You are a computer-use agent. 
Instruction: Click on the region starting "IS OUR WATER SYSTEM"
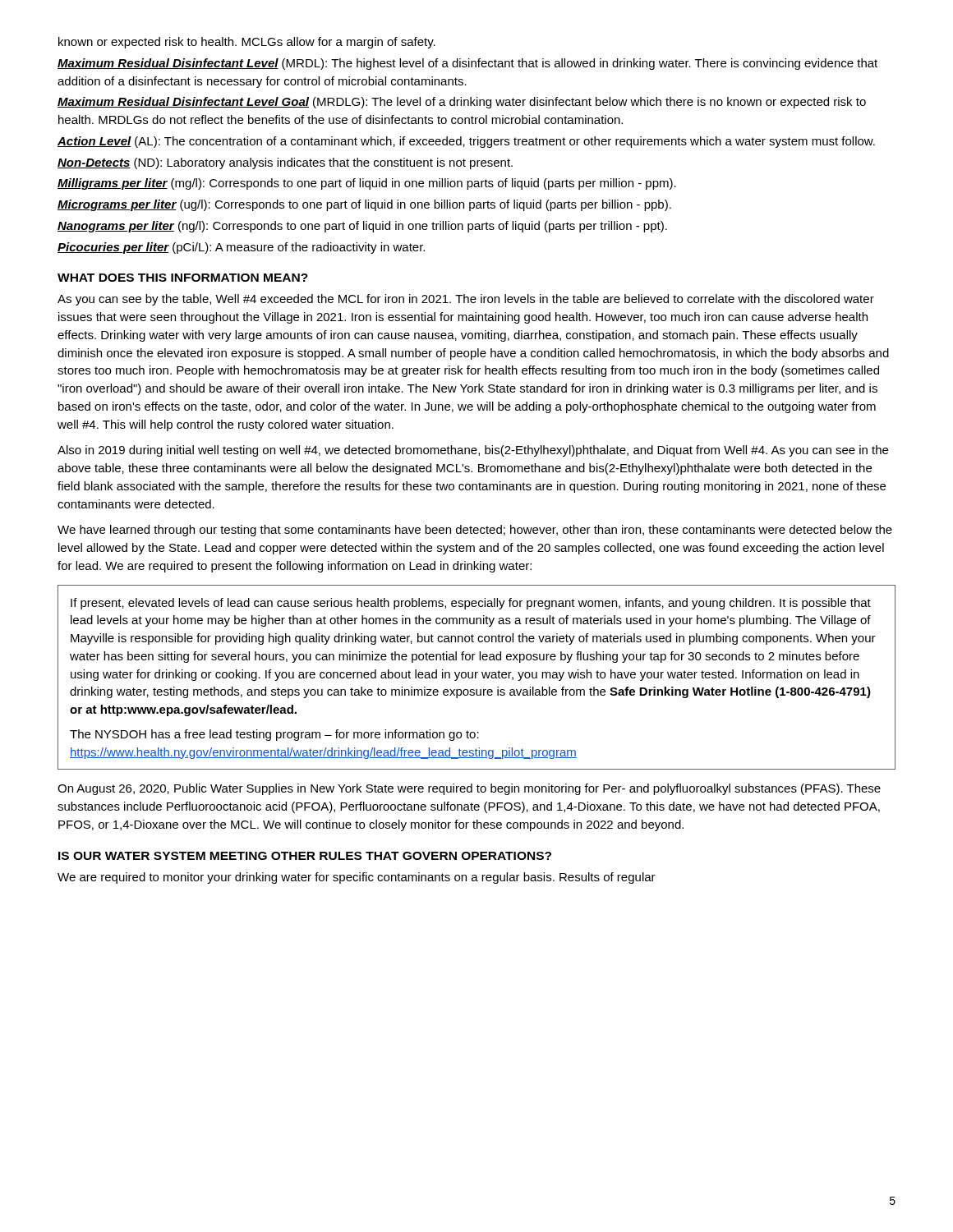(305, 855)
